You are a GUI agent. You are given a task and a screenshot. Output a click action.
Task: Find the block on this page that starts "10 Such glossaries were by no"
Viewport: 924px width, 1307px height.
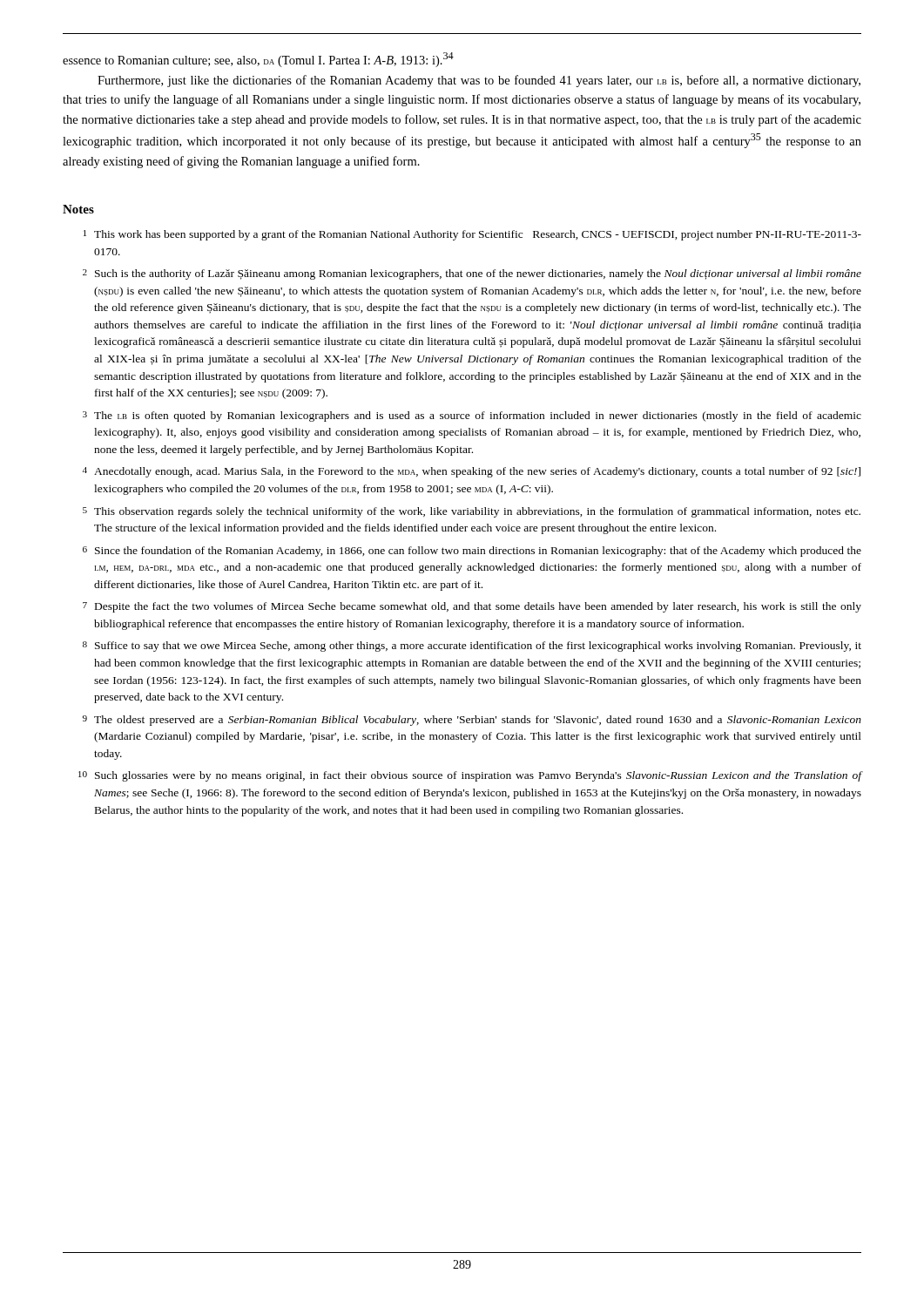(x=462, y=793)
